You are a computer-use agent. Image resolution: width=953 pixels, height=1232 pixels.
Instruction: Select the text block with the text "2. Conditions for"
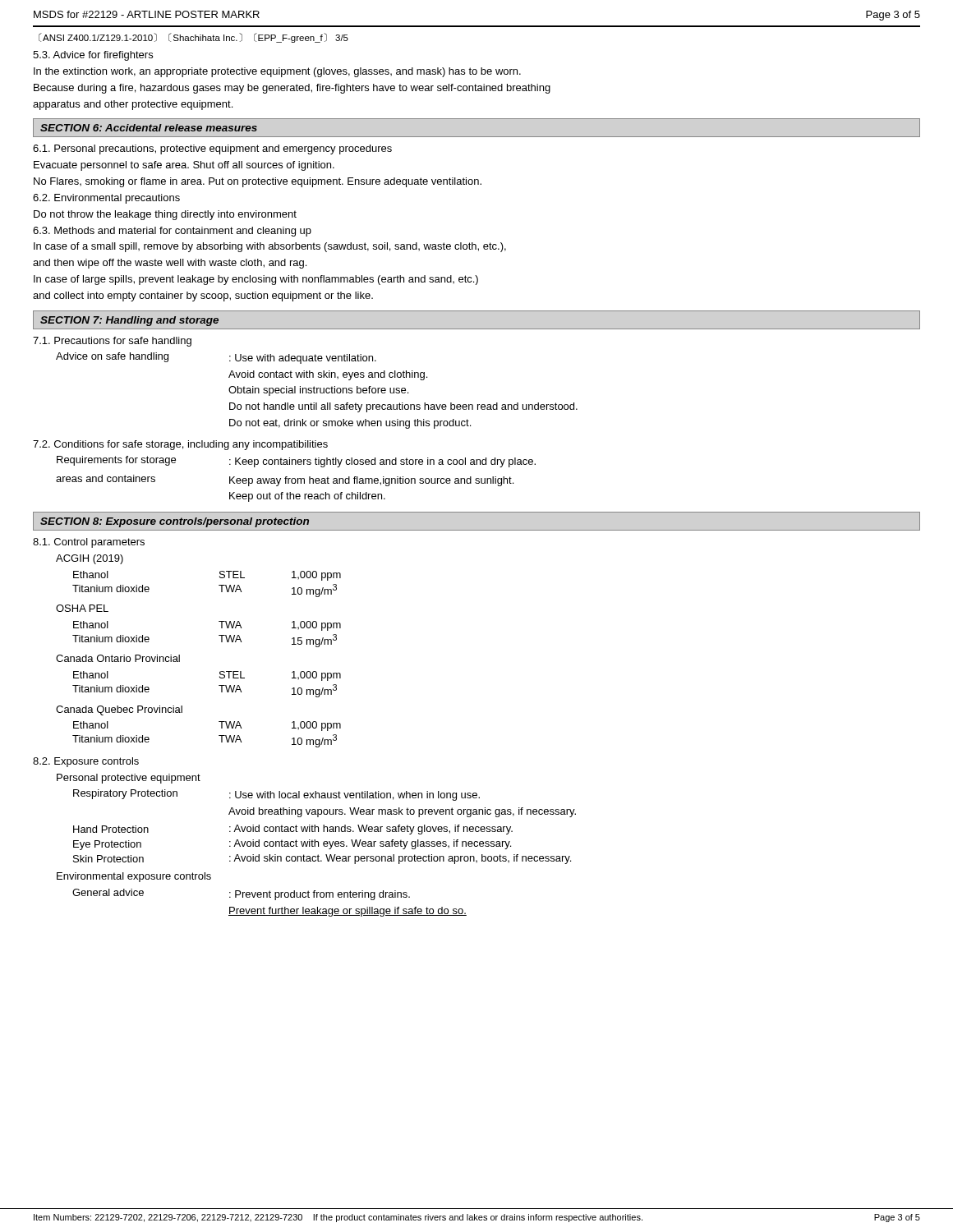(476, 471)
